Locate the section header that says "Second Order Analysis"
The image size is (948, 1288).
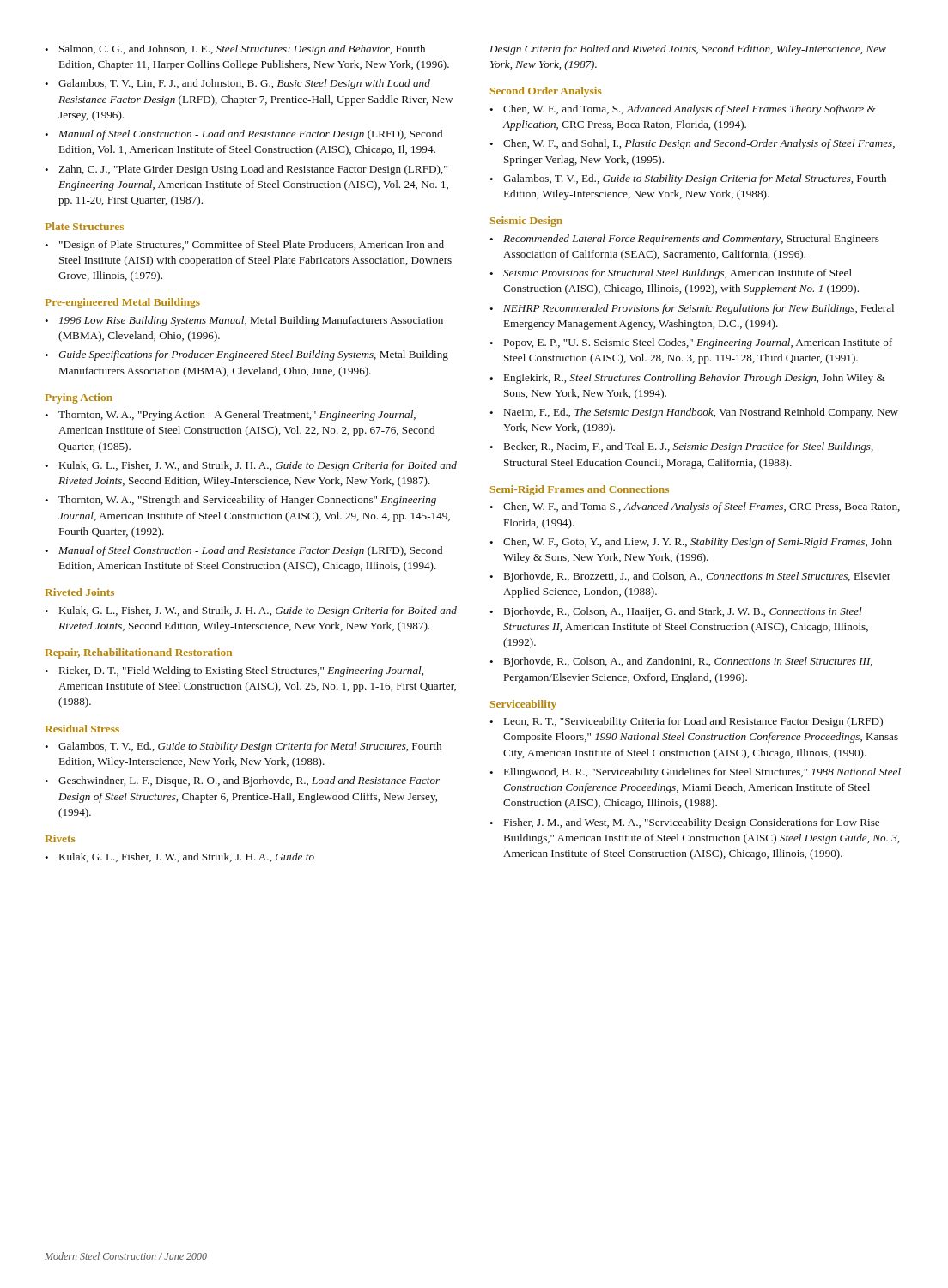546,91
